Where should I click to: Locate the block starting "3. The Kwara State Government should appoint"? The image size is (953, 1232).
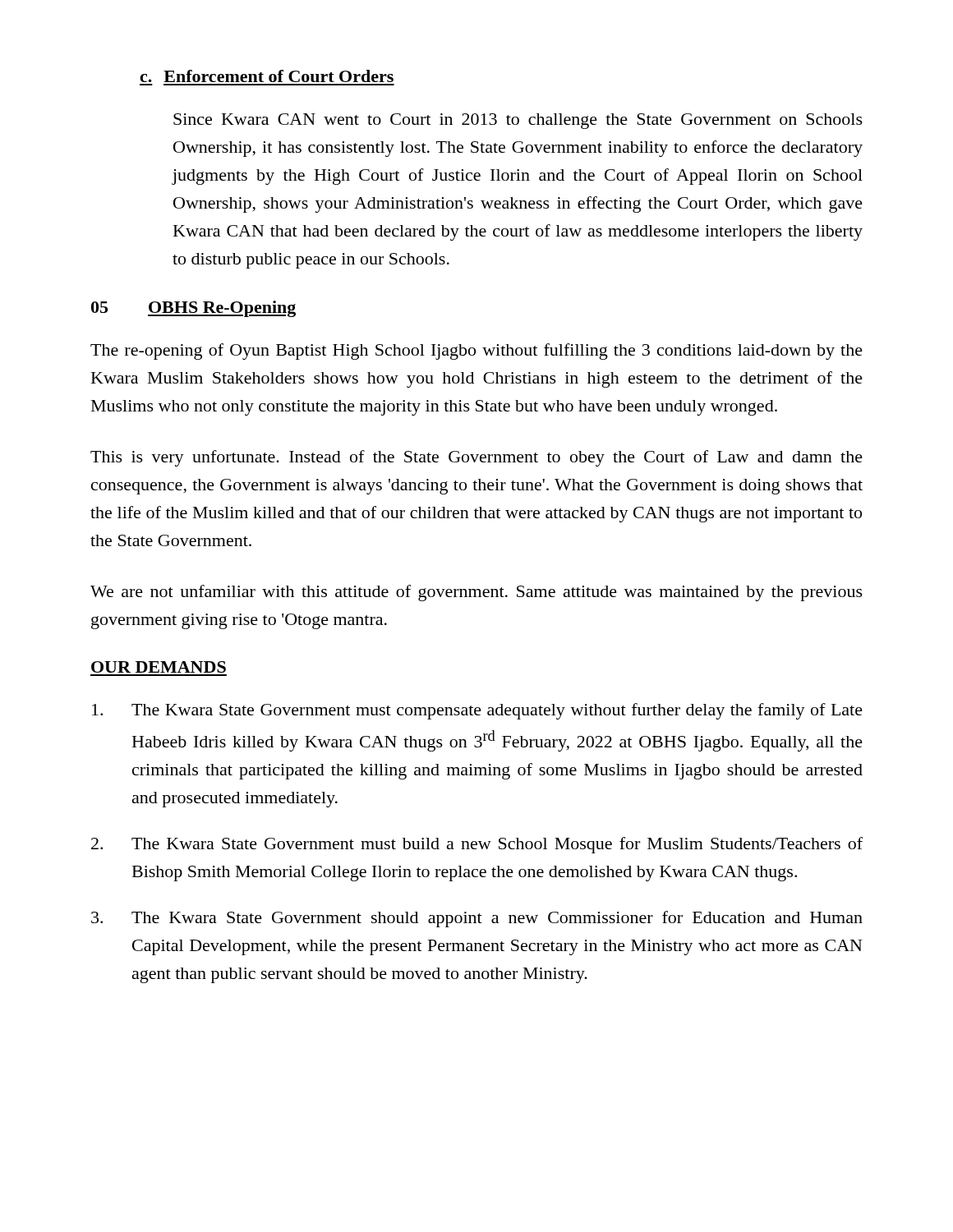tap(476, 946)
